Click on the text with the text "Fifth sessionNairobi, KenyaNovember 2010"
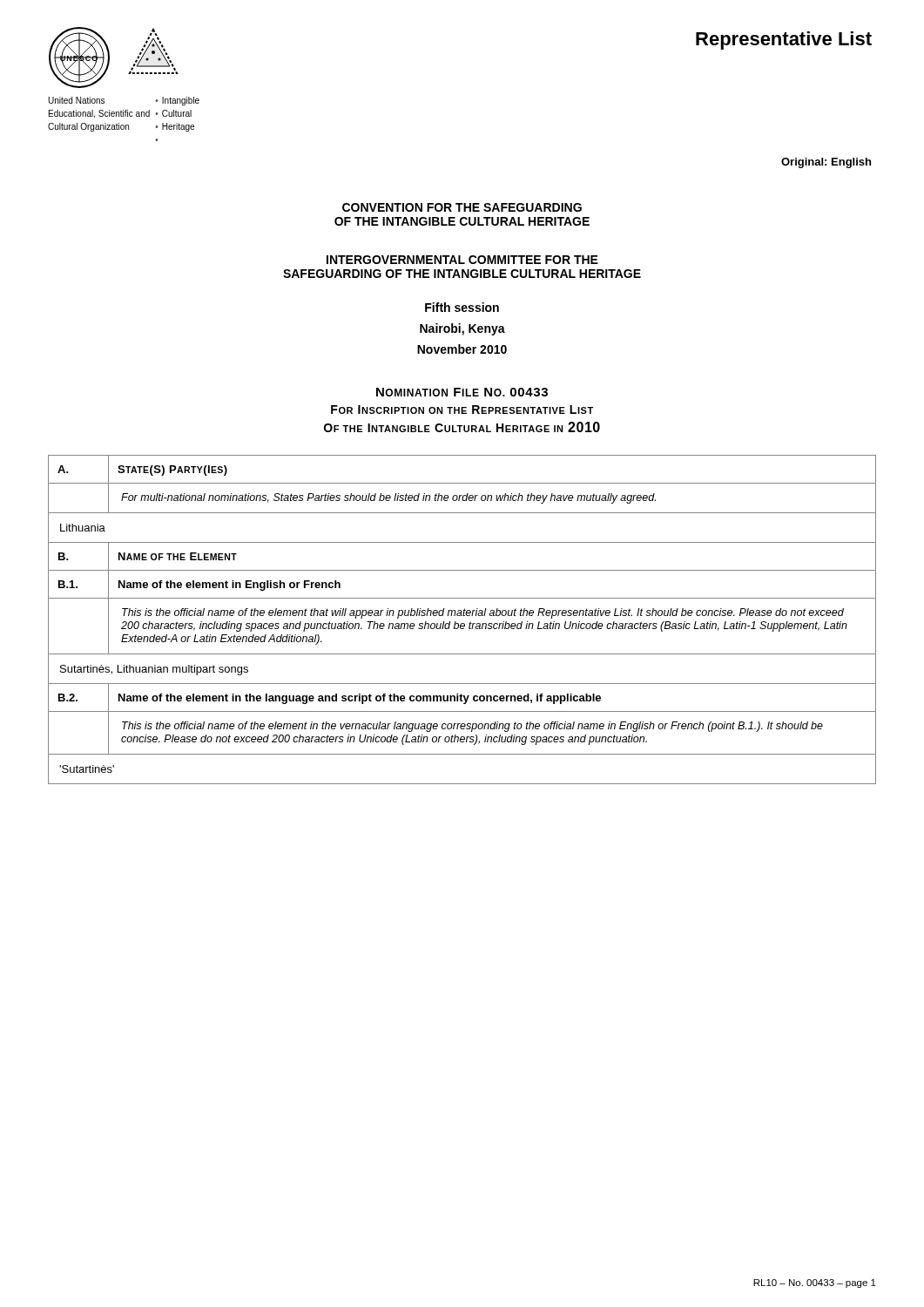 pyautogui.click(x=462, y=328)
